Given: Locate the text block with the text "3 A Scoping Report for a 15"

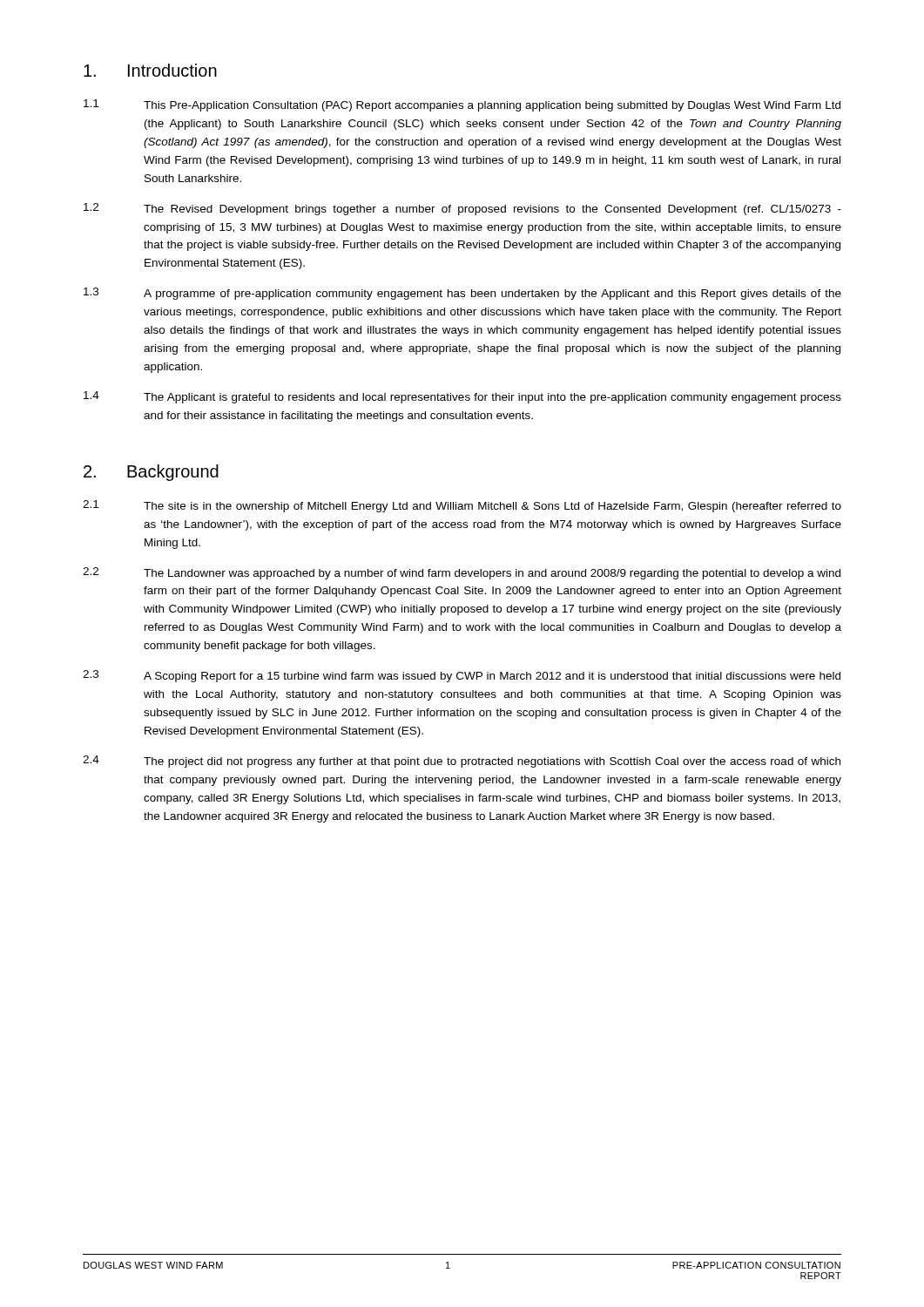Looking at the screenshot, I should (462, 704).
